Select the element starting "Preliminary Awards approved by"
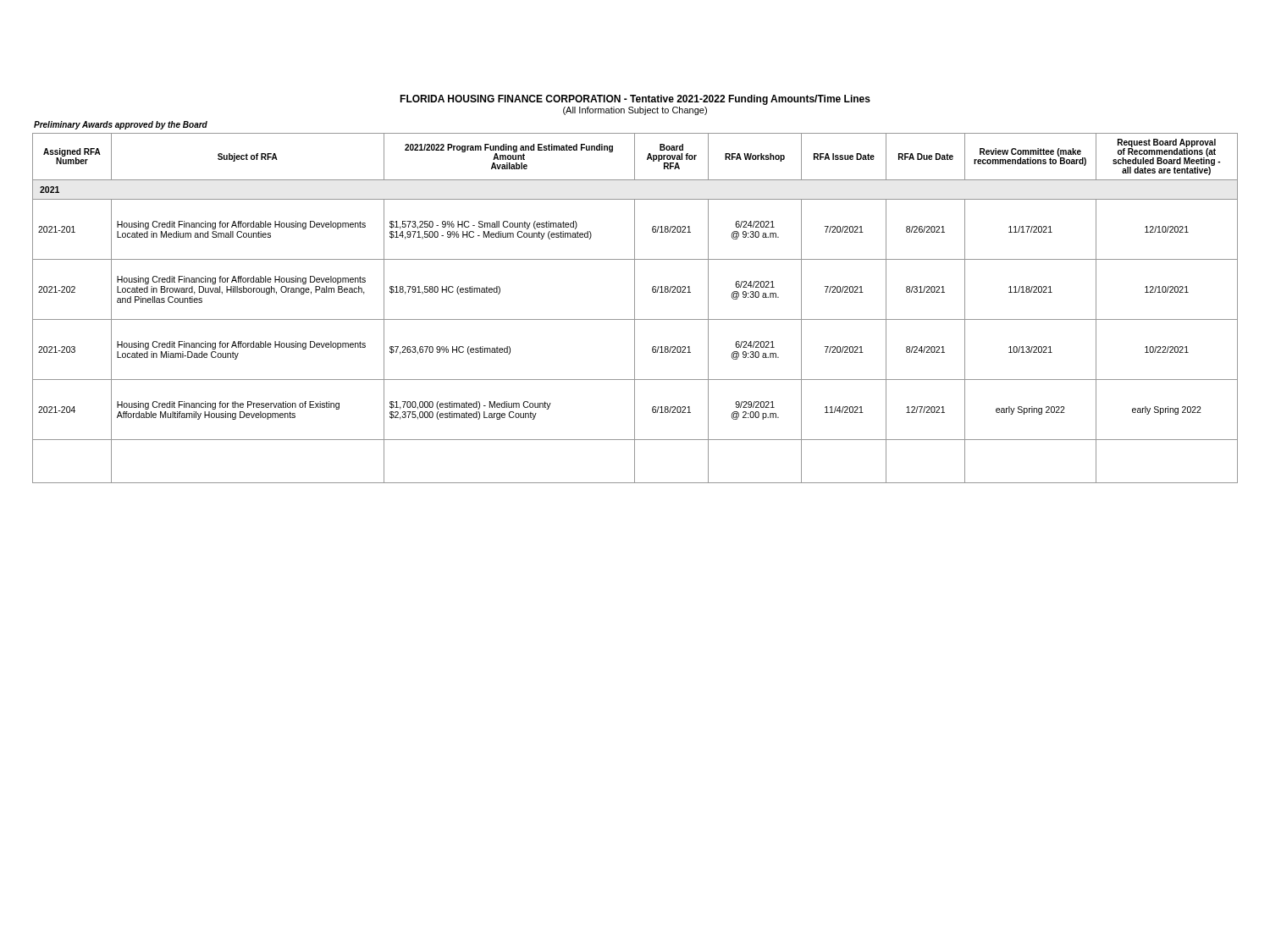The image size is (1270, 952). click(121, 125)
